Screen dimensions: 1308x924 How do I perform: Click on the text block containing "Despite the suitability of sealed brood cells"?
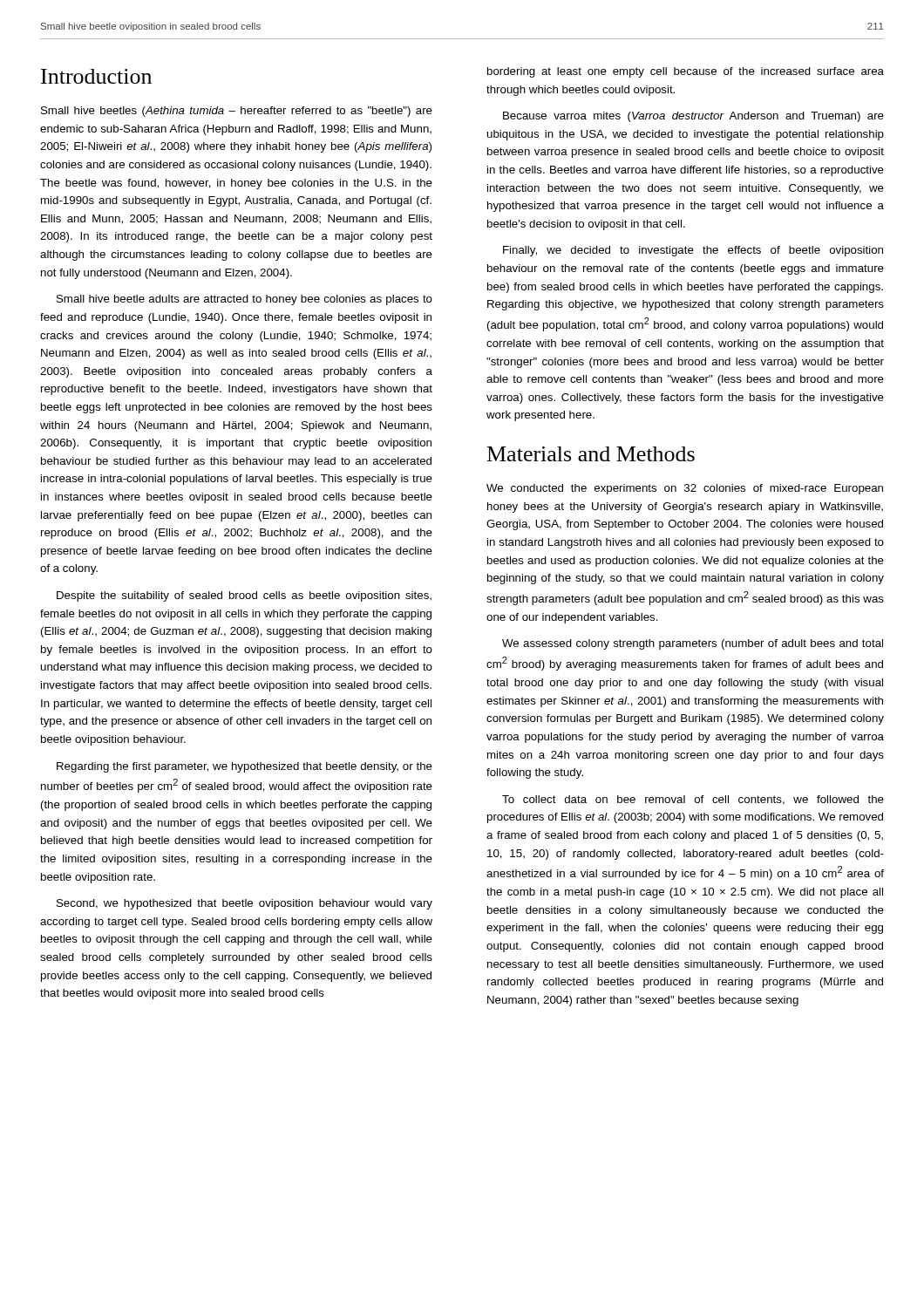pyautogui.click(x=236, y=668)
